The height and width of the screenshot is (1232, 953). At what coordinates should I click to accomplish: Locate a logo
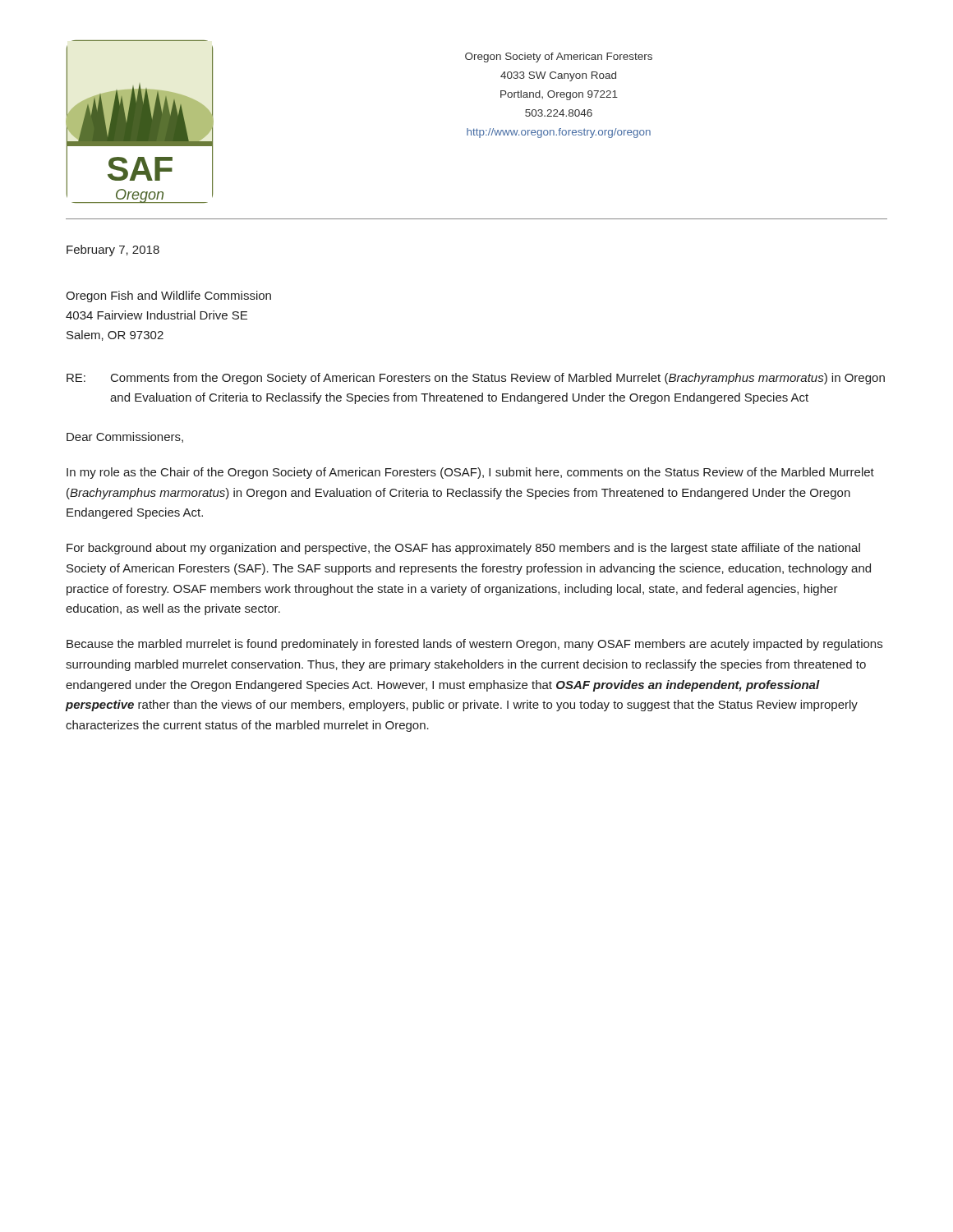click(148, 122)
